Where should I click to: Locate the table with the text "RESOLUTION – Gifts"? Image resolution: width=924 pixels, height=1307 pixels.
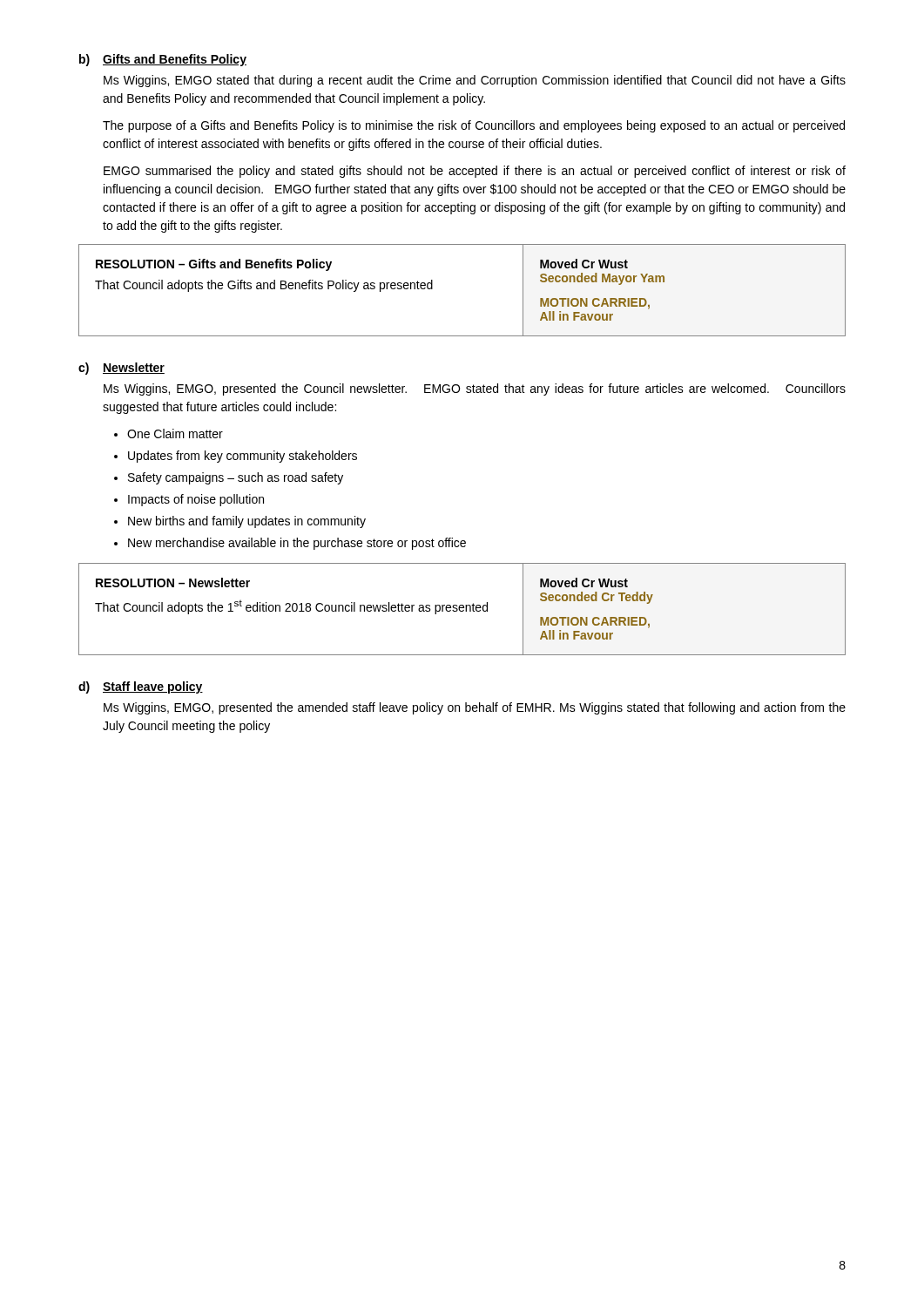click(462, 290)
